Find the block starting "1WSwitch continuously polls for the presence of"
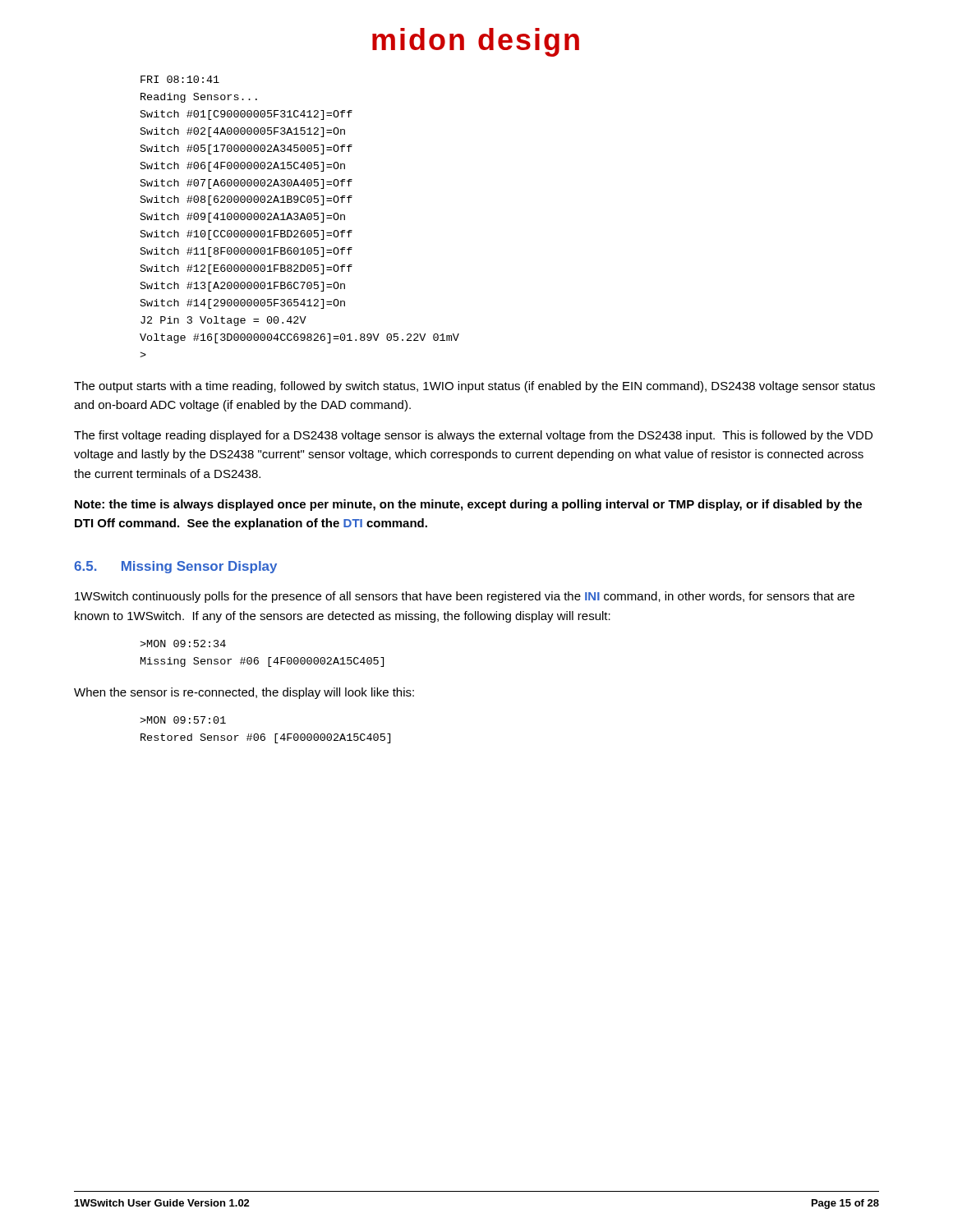 click(464, 606)
